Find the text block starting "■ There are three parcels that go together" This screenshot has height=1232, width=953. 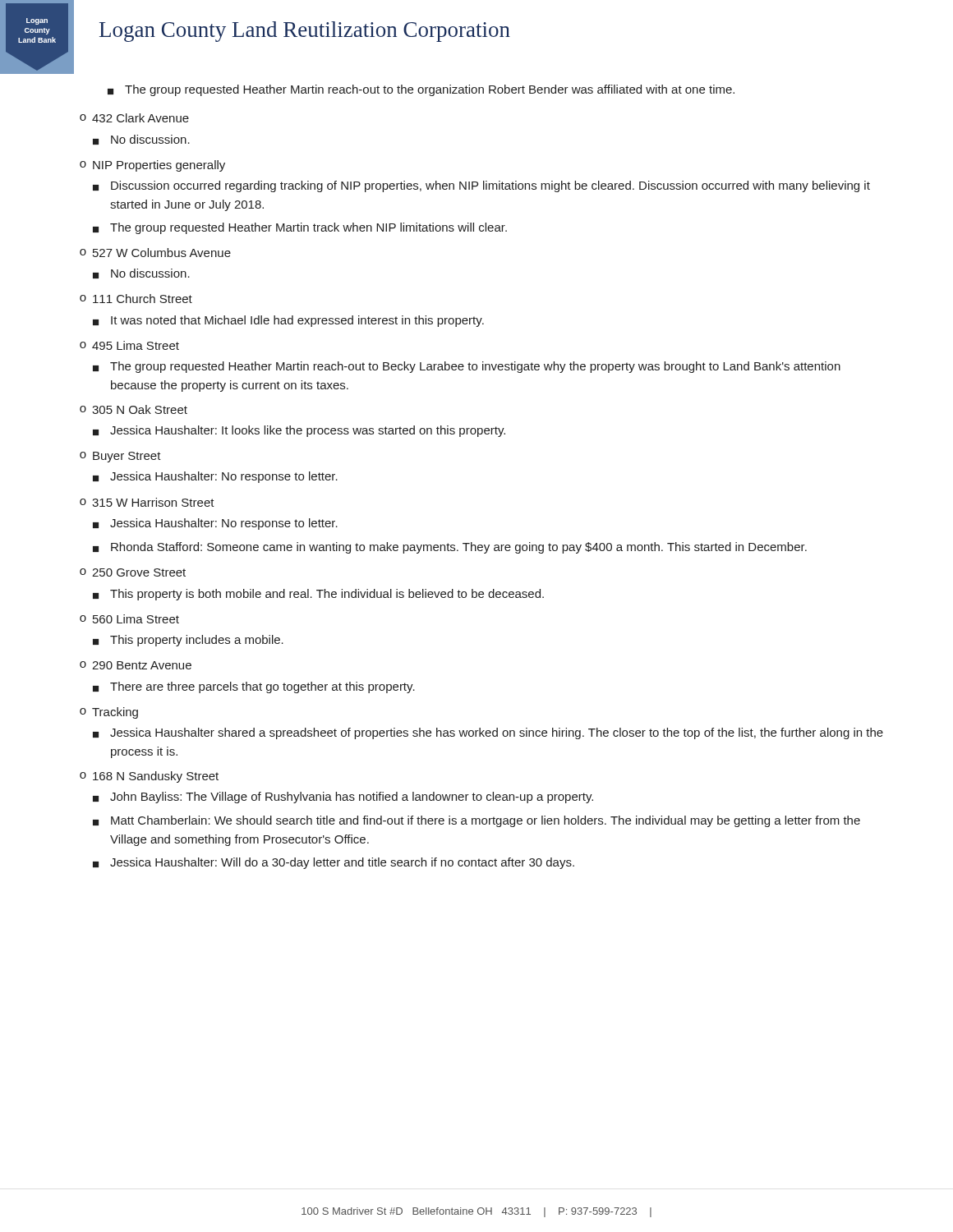(254, 687)
